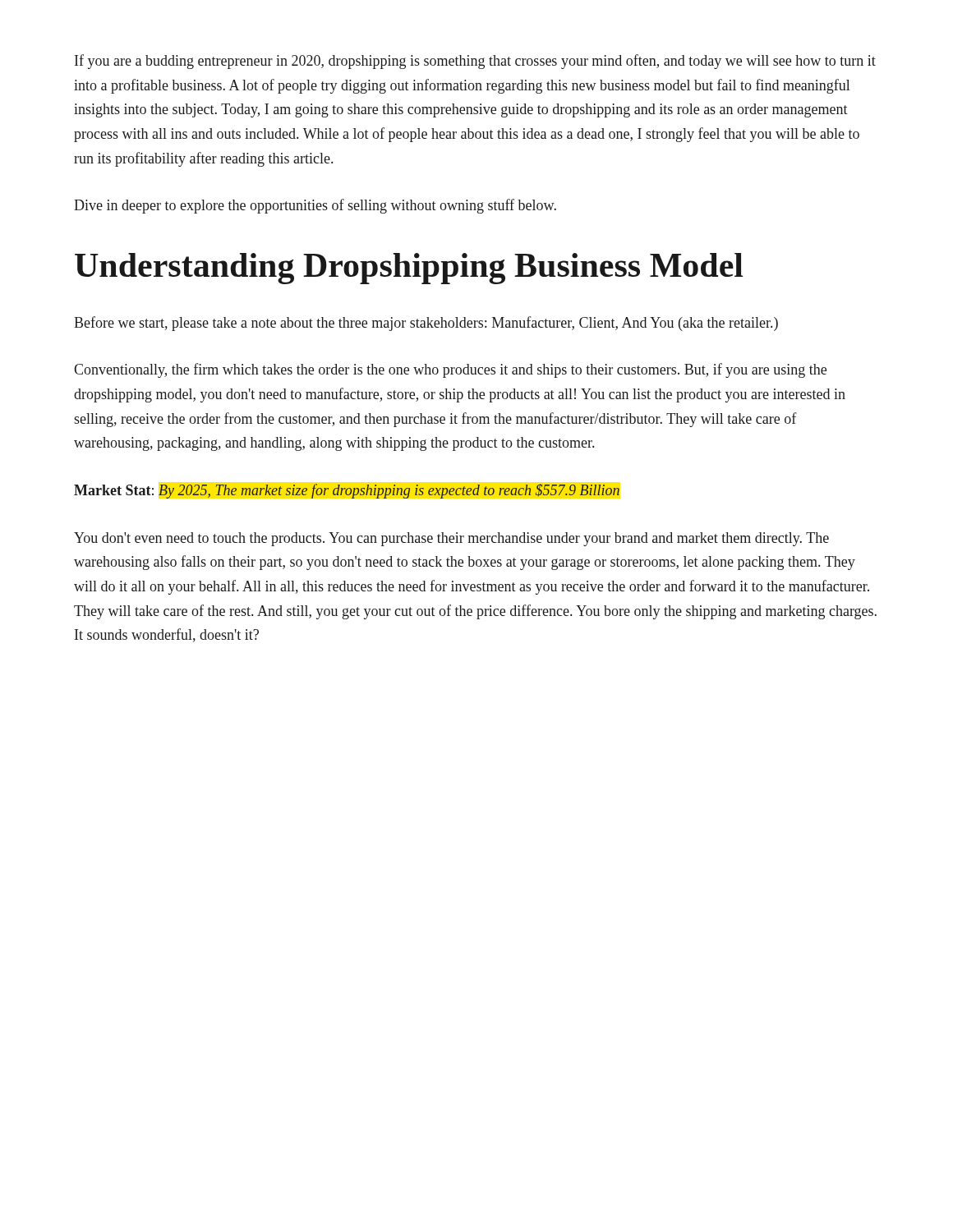
Task: Click on the region starting "If you are a budding entrepreneur in"
Action: [476, 110]
